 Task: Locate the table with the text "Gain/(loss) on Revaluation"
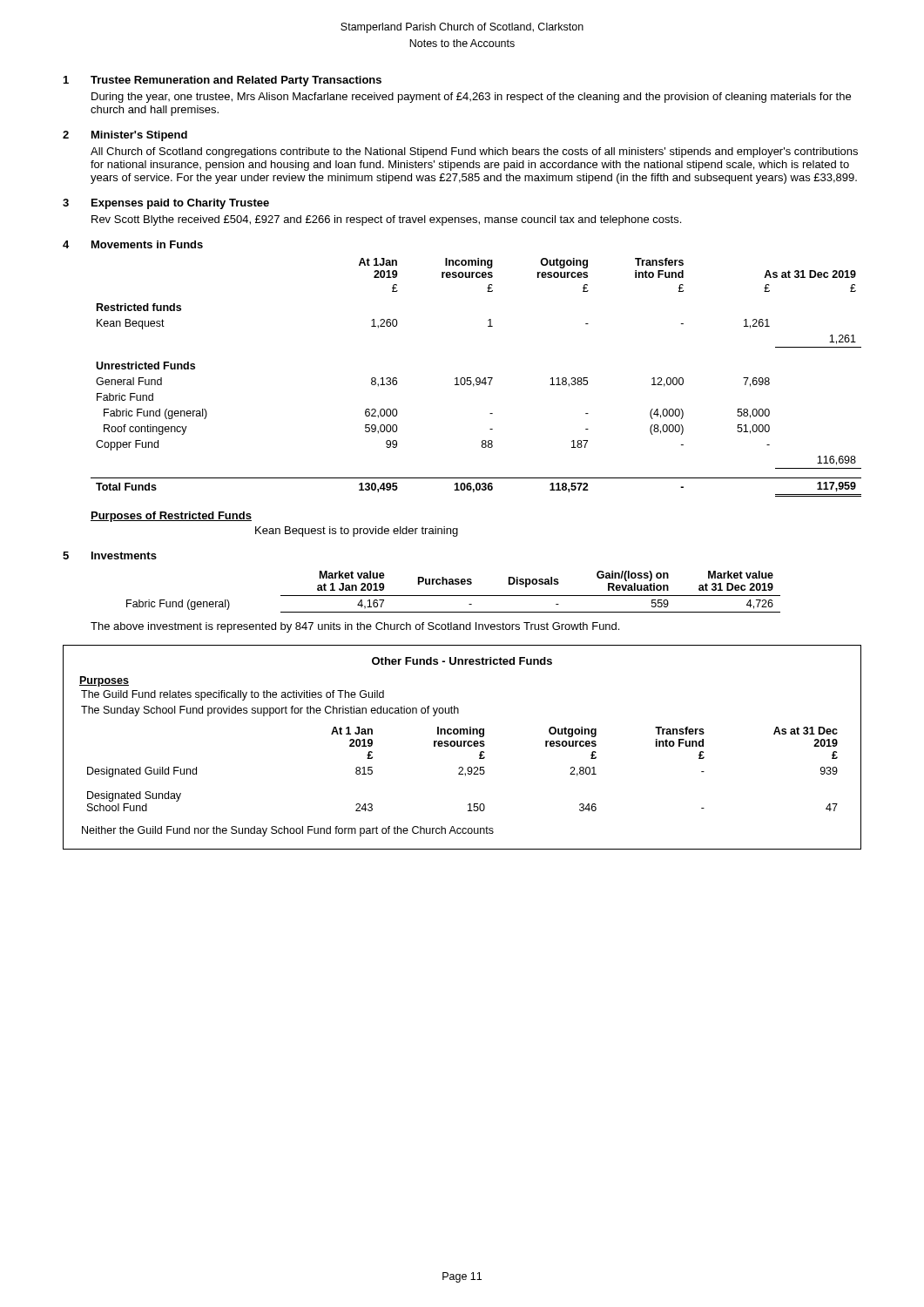[x=476, y=589]
